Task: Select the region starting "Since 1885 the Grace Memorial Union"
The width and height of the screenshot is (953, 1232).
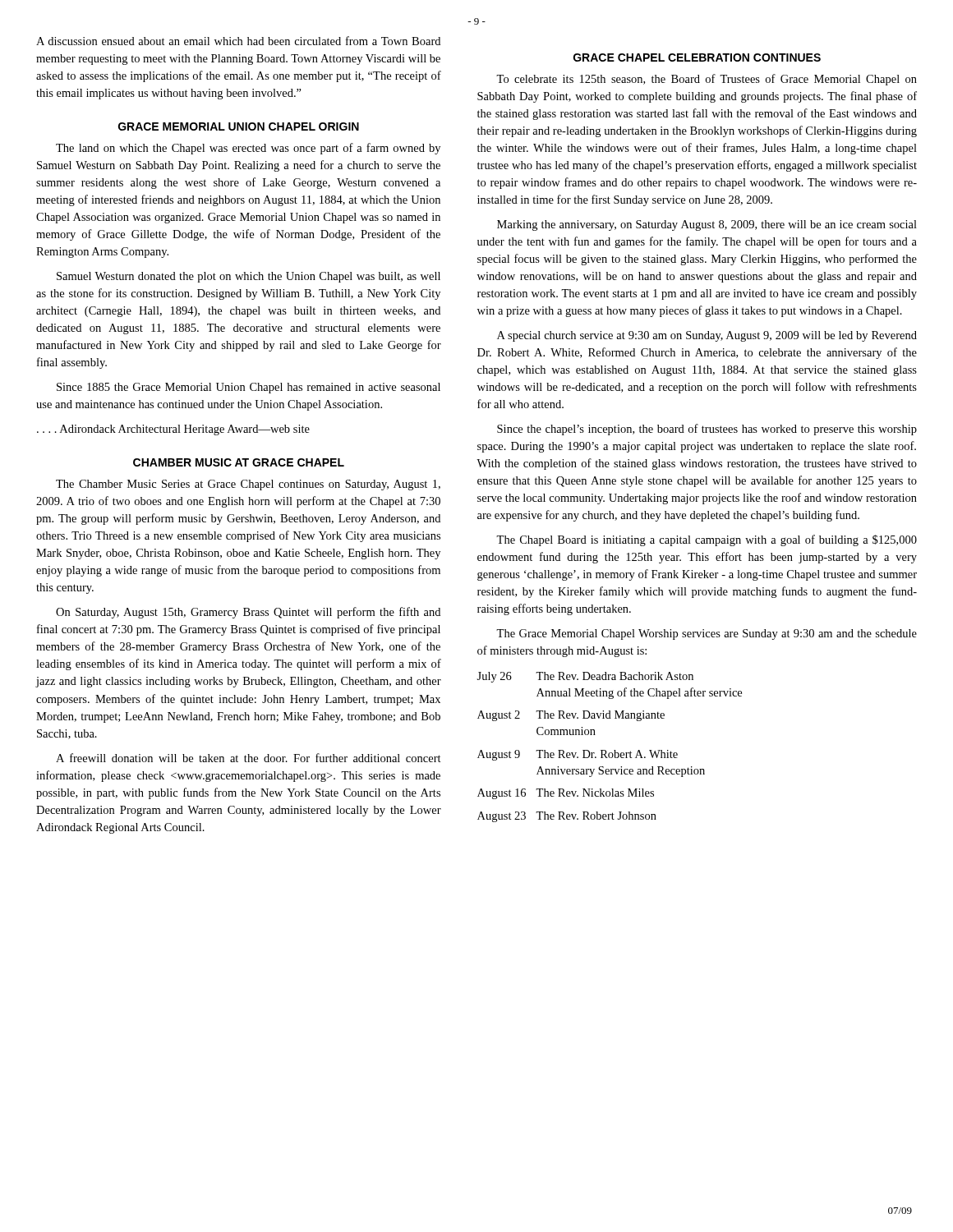Action: [x=238, y=396]
